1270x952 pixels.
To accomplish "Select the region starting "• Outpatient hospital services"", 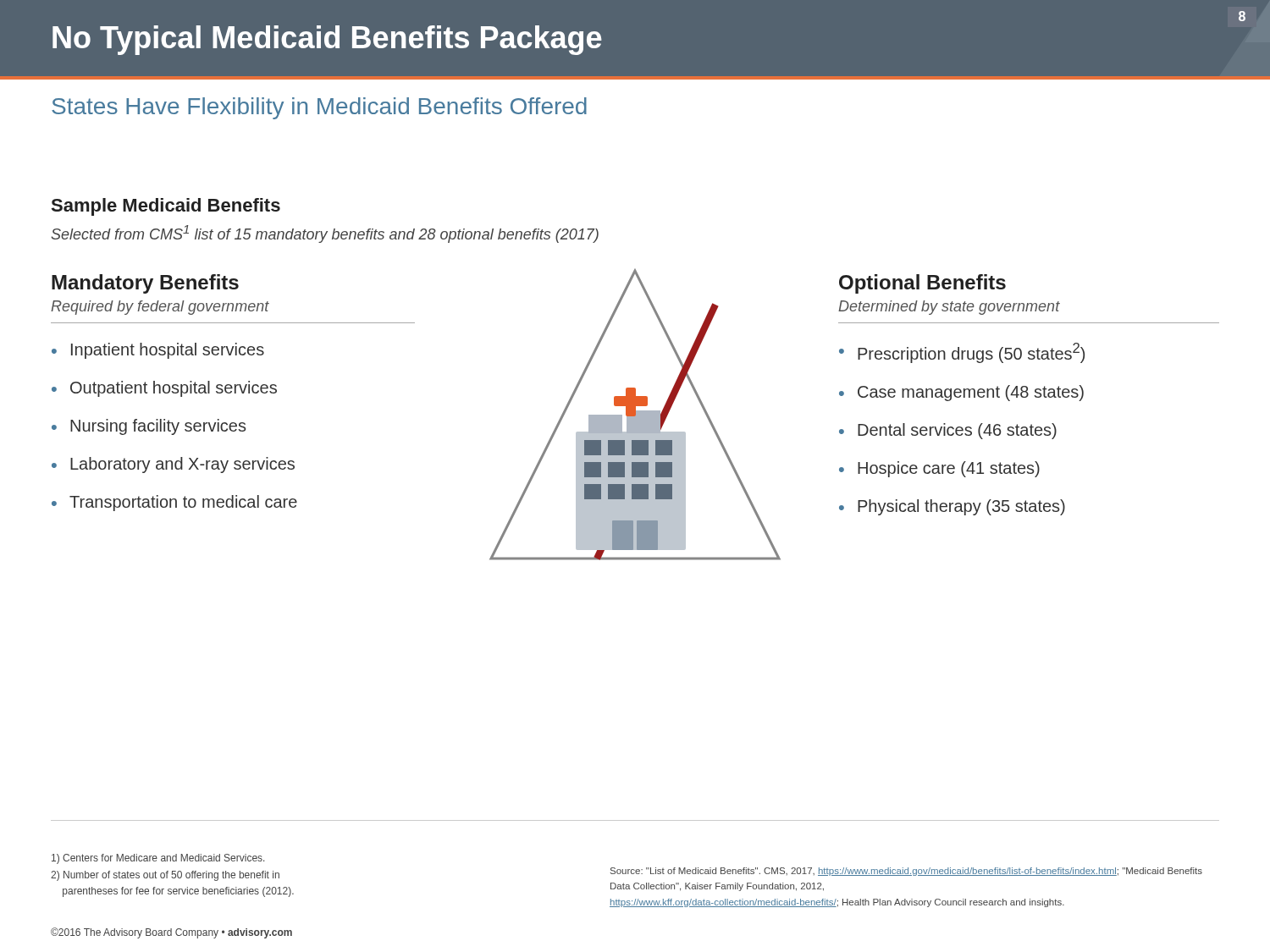I will tap(164, 388).
